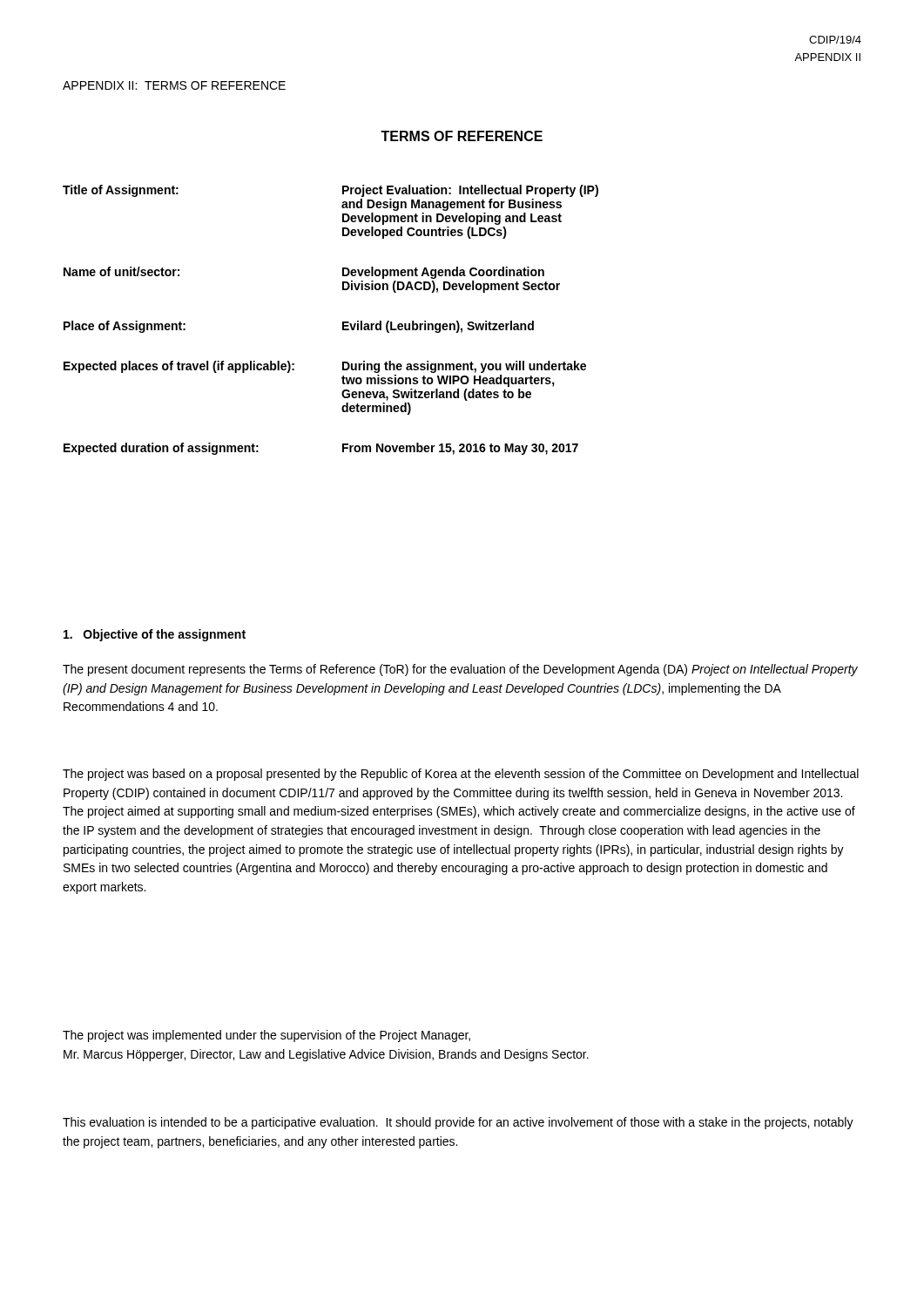Image resolution: width=924 pixels, height=1307 pixels.
Task: Click on the text block with the text "Expected duration of assignment:"
Action: pyautogui.click(x=462, y=448)
